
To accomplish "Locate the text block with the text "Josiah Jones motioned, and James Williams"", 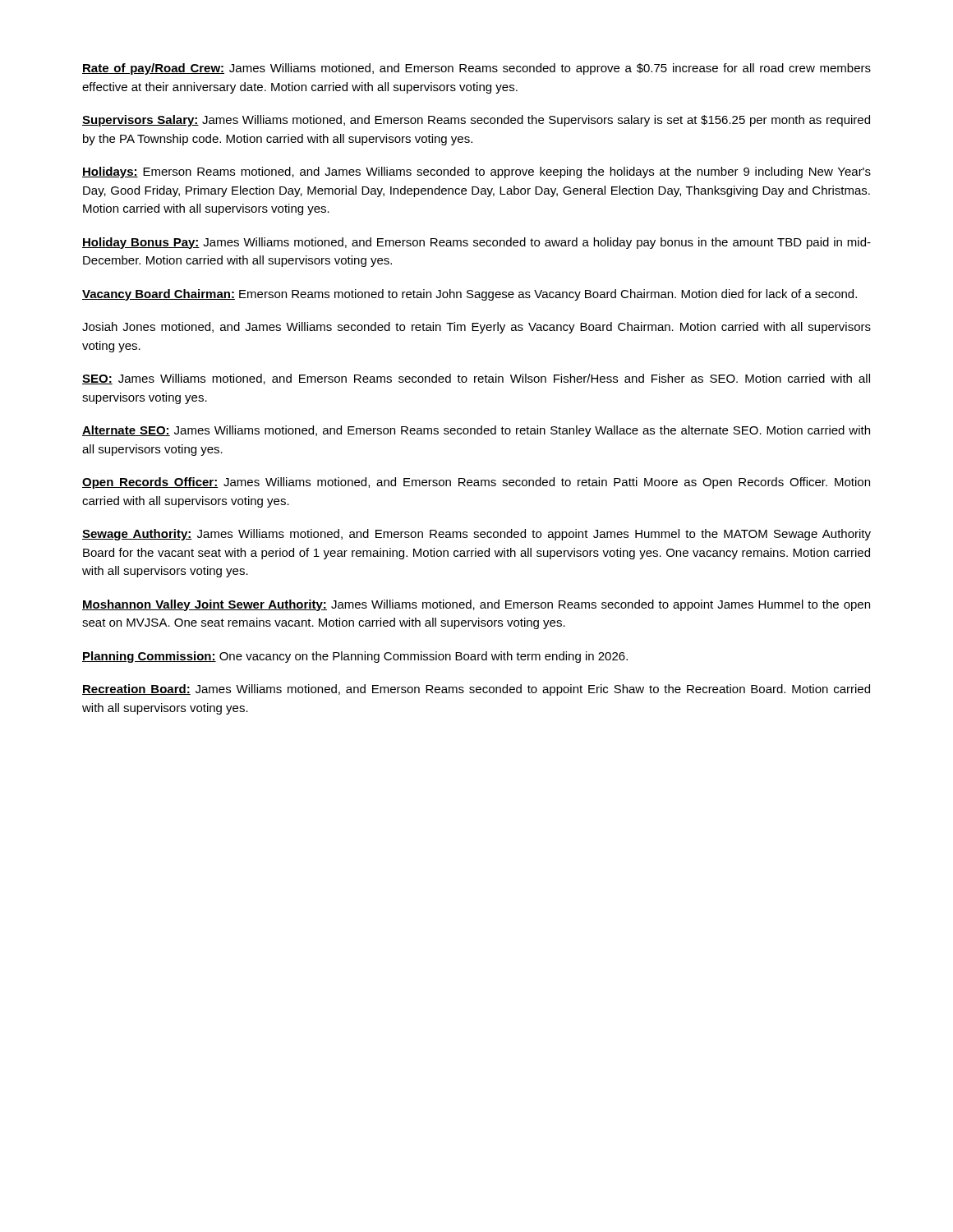I will click(x=476, y=336).
